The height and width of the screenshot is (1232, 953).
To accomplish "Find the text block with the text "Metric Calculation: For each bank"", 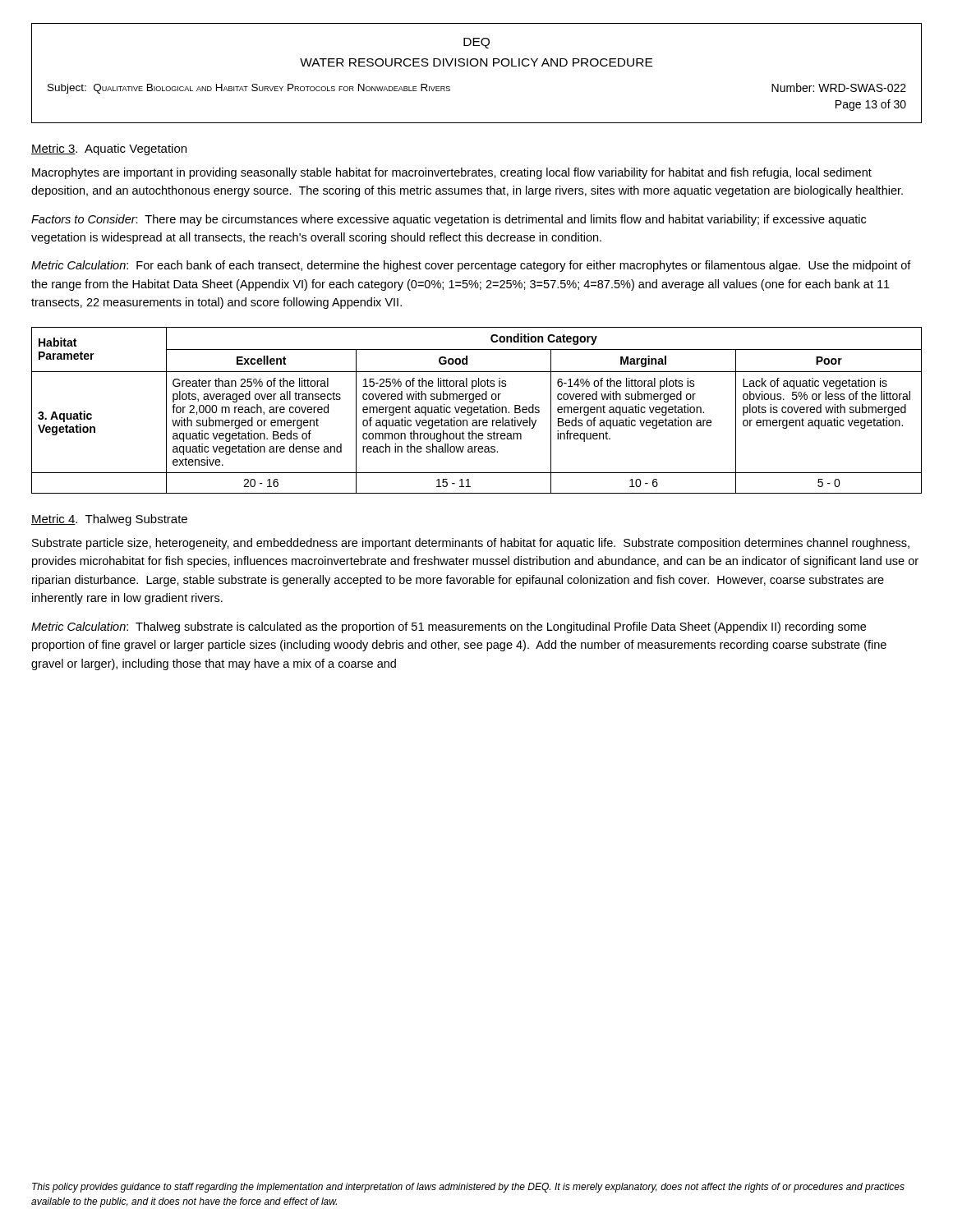I will pos(471,284).
